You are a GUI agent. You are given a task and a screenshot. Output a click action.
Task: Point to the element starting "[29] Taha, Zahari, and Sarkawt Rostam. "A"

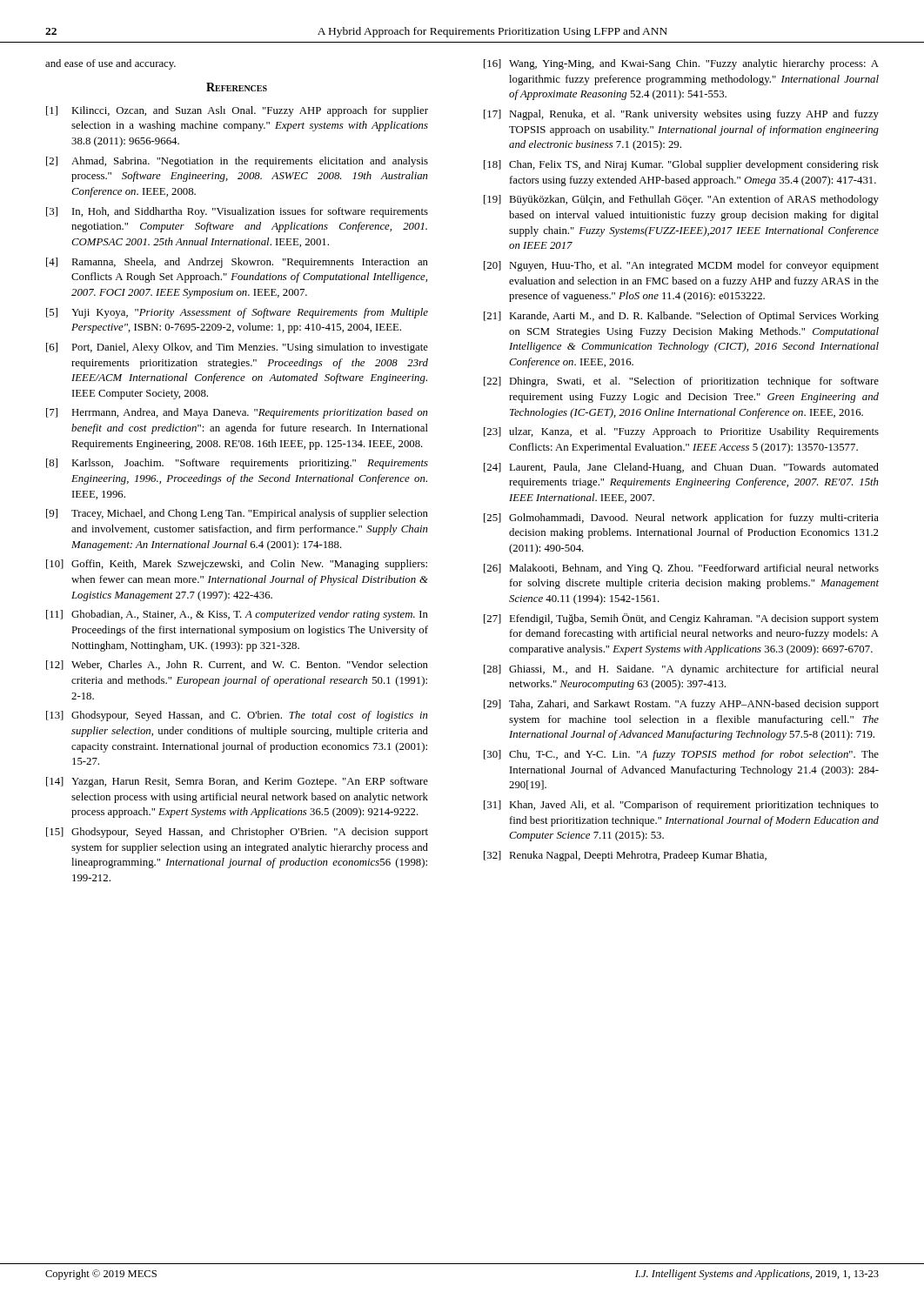681,720
